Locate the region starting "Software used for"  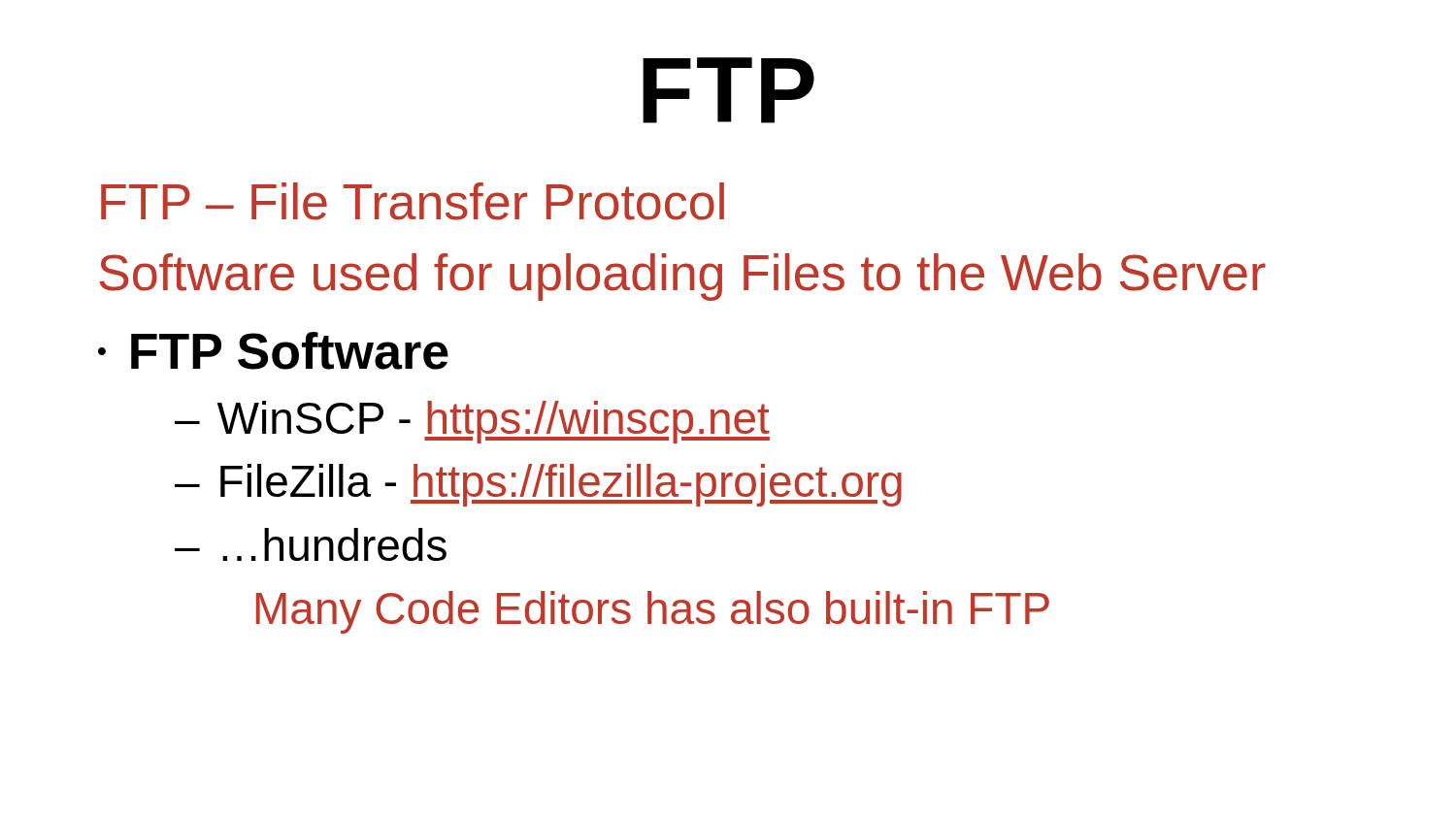[x=682, y=273]
